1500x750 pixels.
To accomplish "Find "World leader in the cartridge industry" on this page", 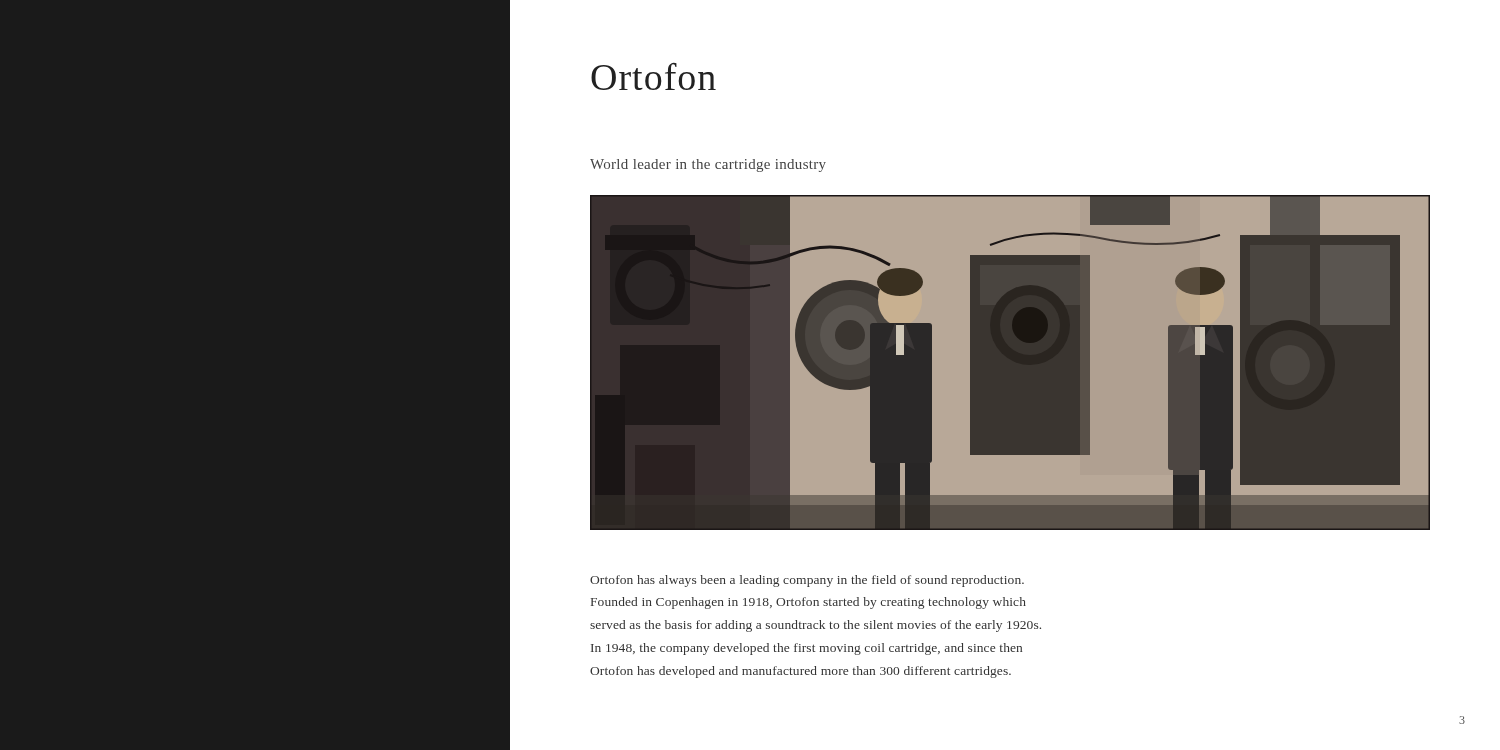I will [708, 164].
